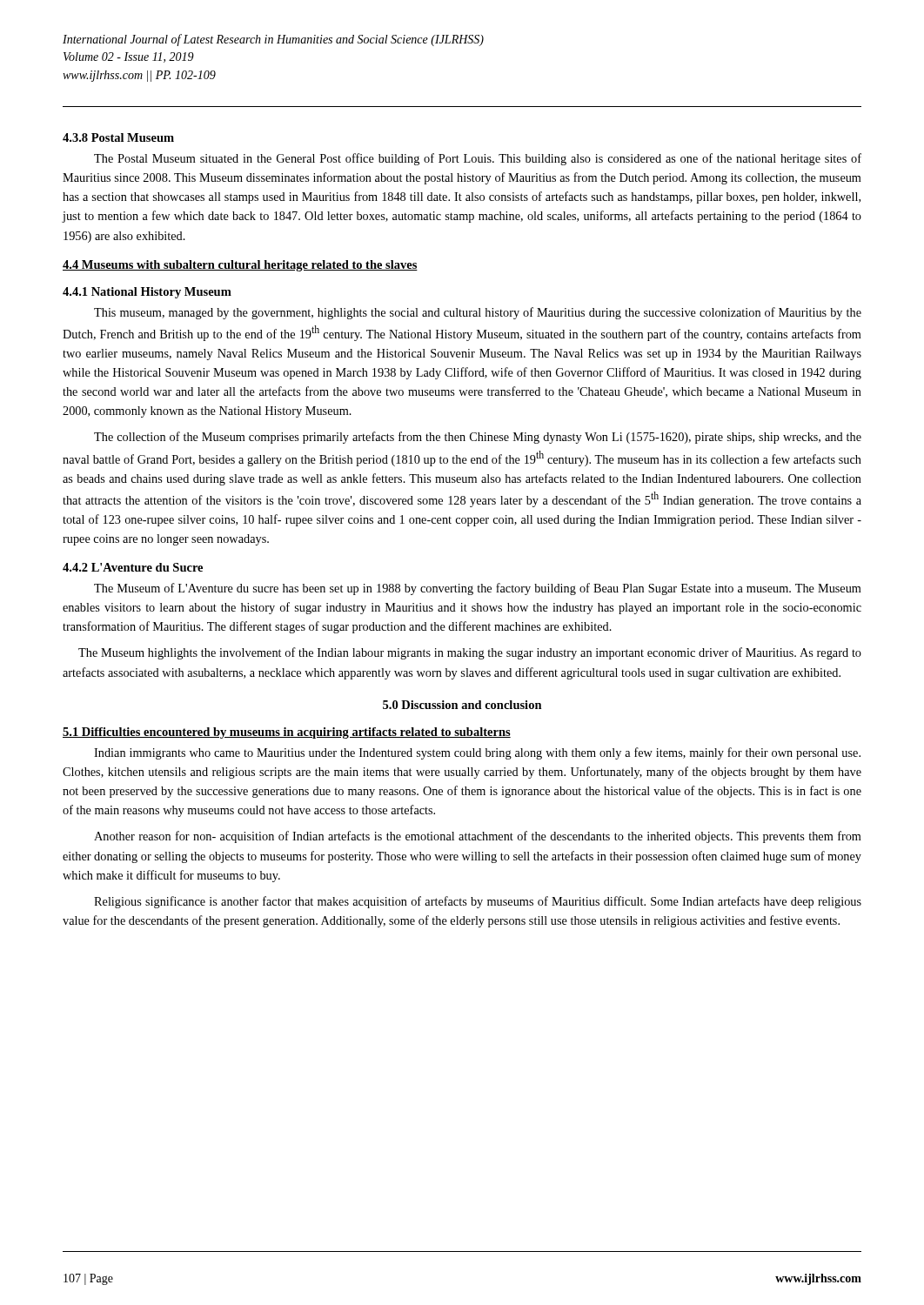Image resolution: width=924 pixels, height=1305 pixels.
Task: Point to the block starting "4.4 Museums with subaltern cultural heritage related to"
Action: pos(240,264)
